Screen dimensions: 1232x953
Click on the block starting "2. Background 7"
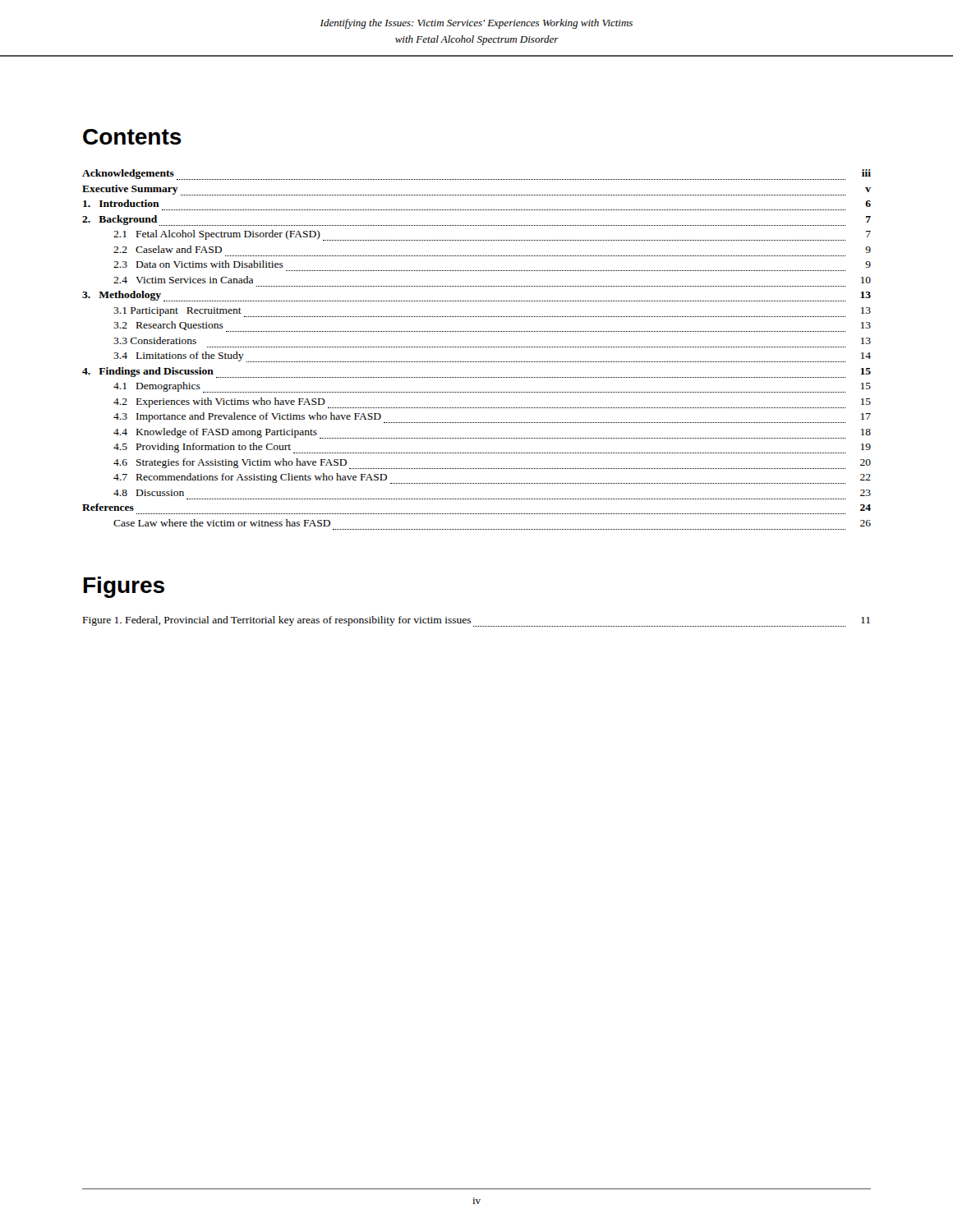click(476, 219)
